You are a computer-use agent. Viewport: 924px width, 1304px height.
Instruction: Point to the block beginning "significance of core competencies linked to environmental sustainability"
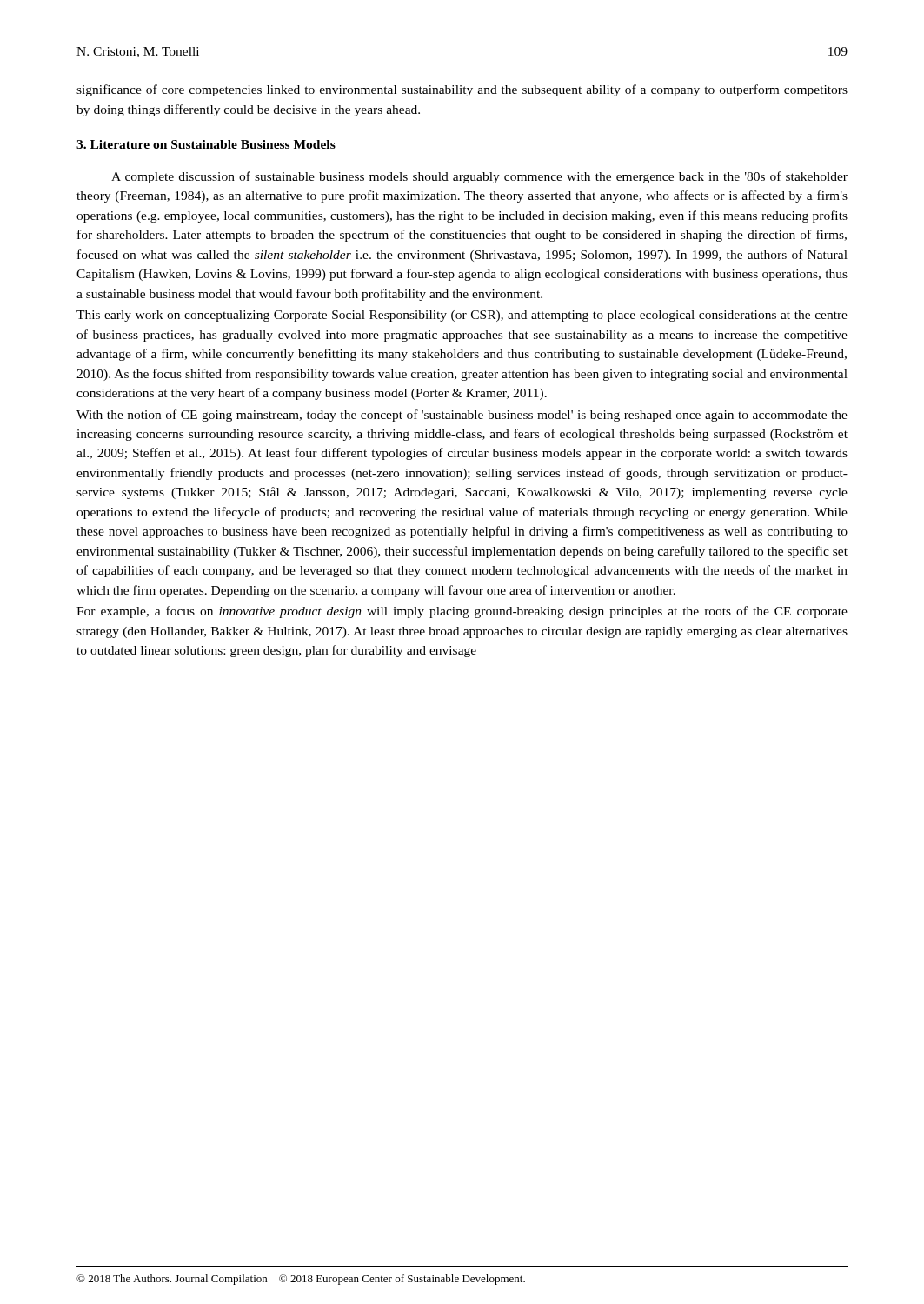click(x=462, y=100)
